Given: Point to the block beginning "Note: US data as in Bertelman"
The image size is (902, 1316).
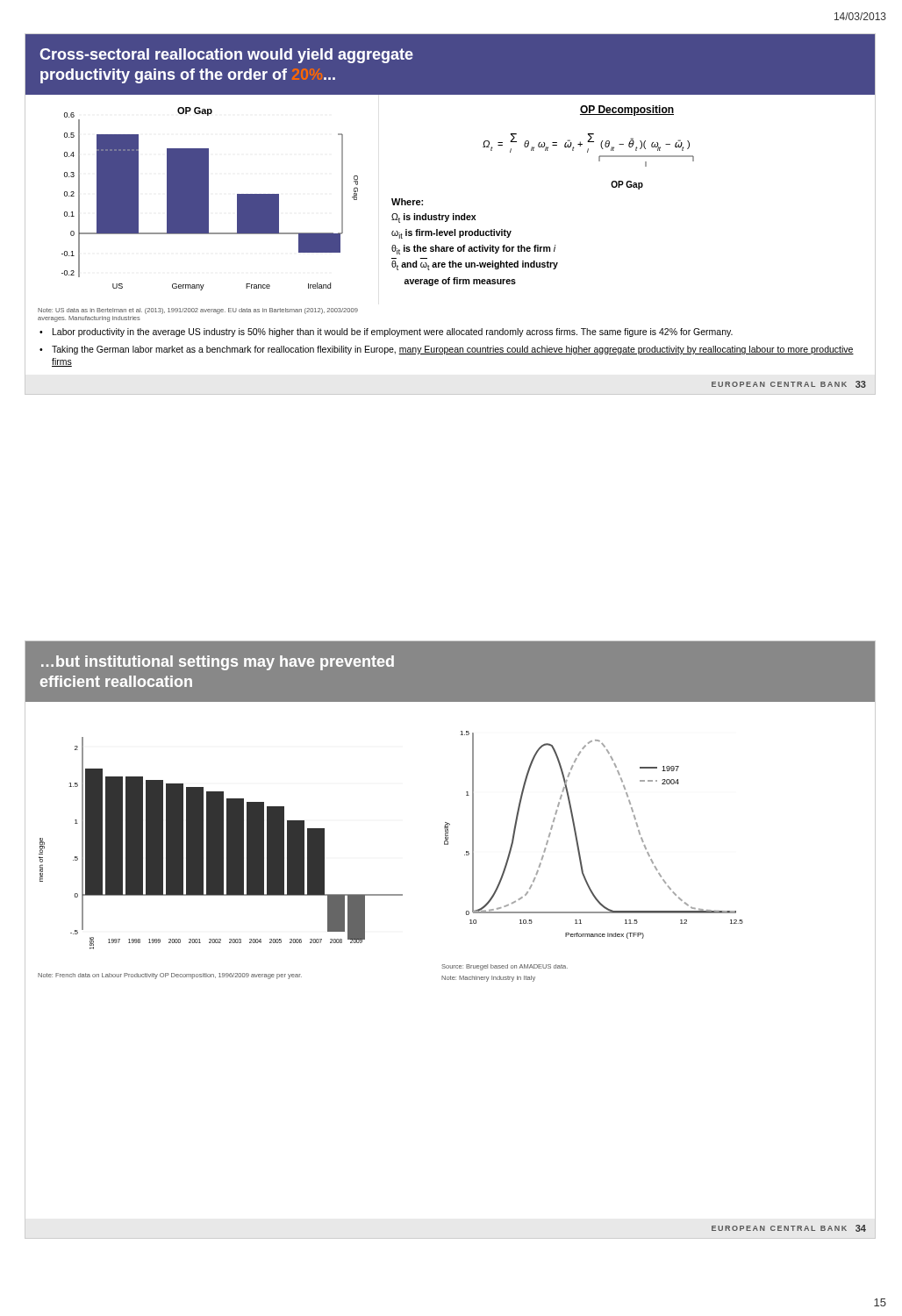Looking at the screenshot, I should coord(198,314).
